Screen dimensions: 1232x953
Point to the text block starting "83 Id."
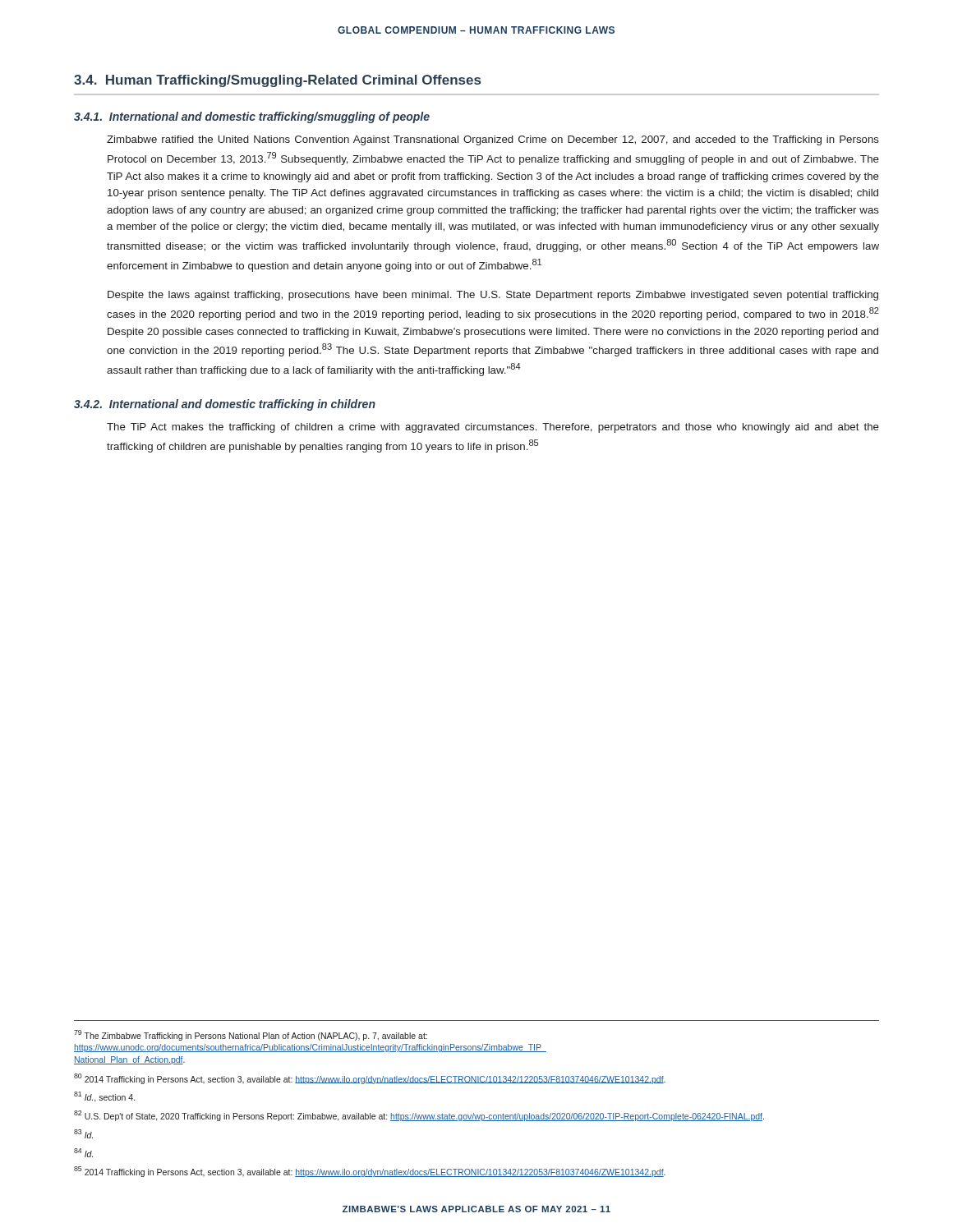(x=84, y=1134)
